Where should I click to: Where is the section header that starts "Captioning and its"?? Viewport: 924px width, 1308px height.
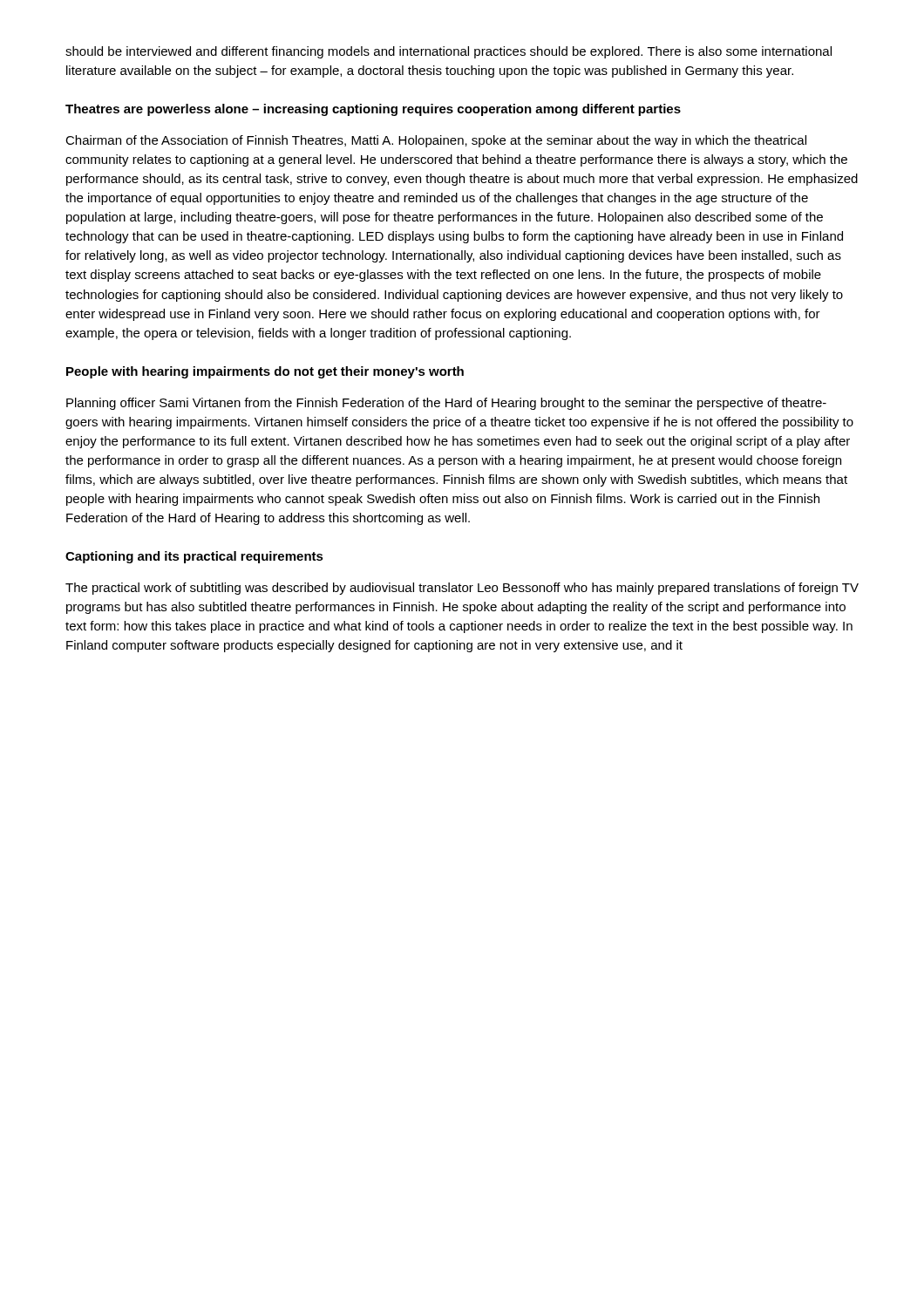pos(194,556)
